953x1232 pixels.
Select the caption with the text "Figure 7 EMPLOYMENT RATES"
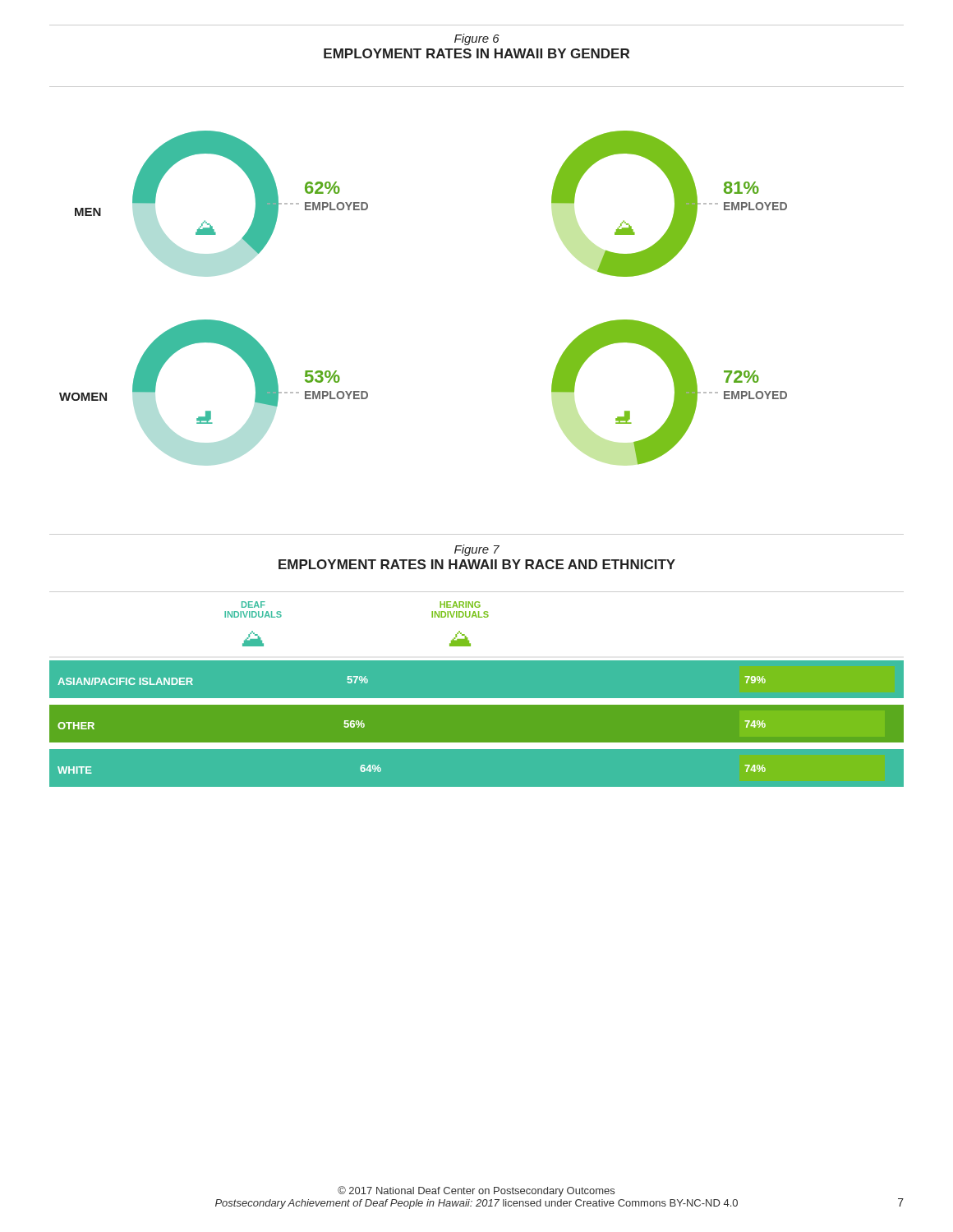coord(476,558)
